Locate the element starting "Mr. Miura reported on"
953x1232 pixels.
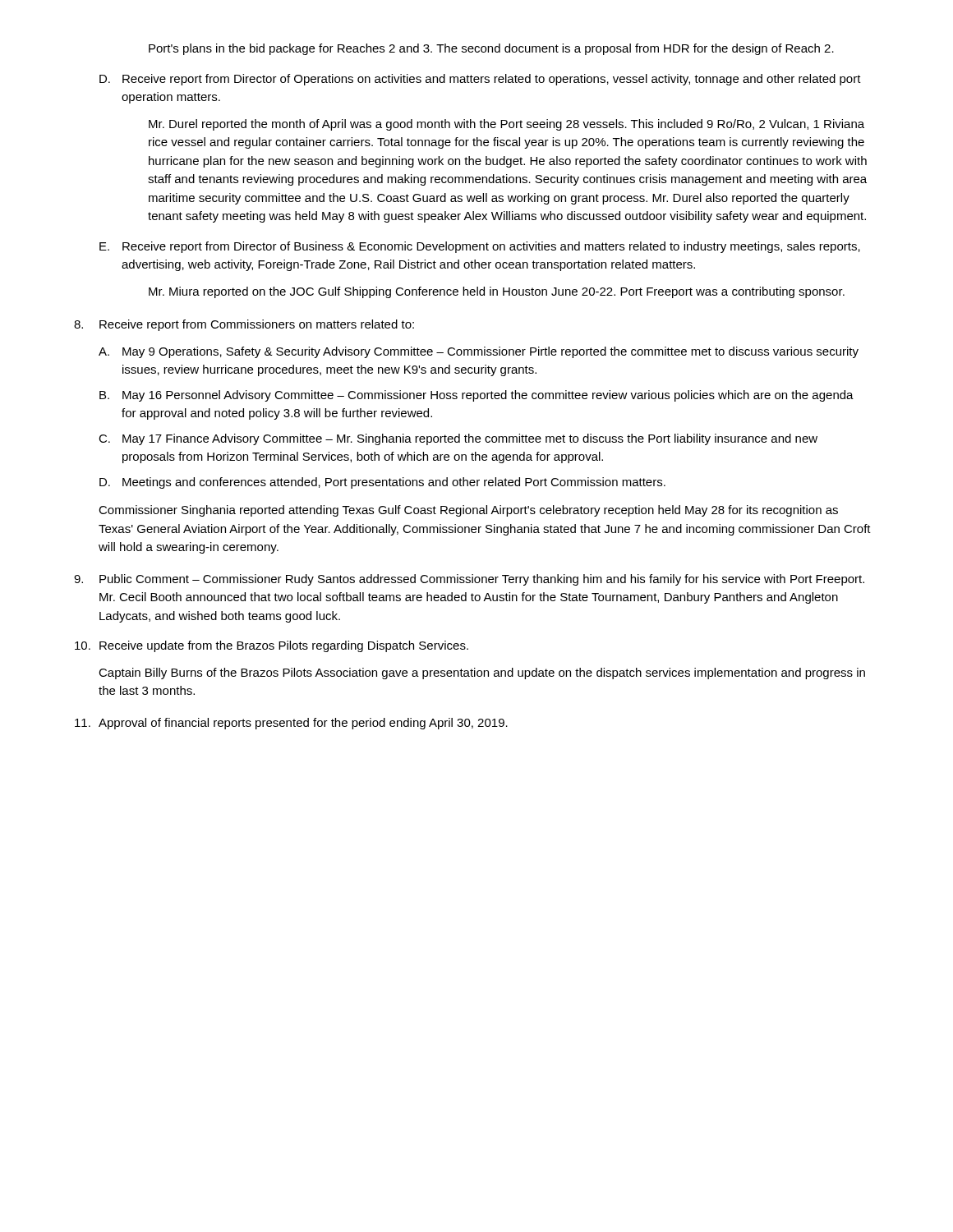[x=497, y=291]
